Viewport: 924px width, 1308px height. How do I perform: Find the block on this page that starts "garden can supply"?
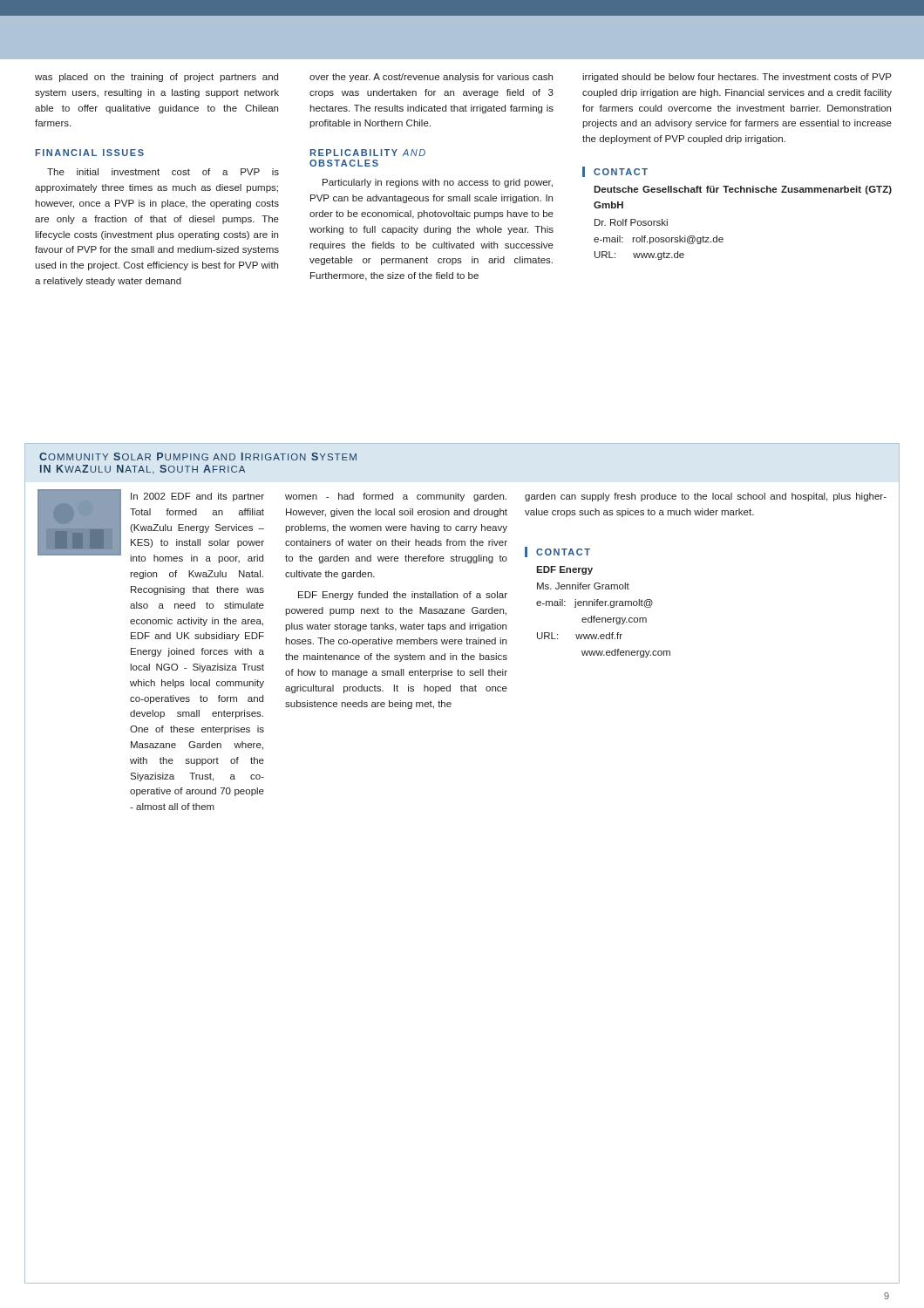(706, 505)
